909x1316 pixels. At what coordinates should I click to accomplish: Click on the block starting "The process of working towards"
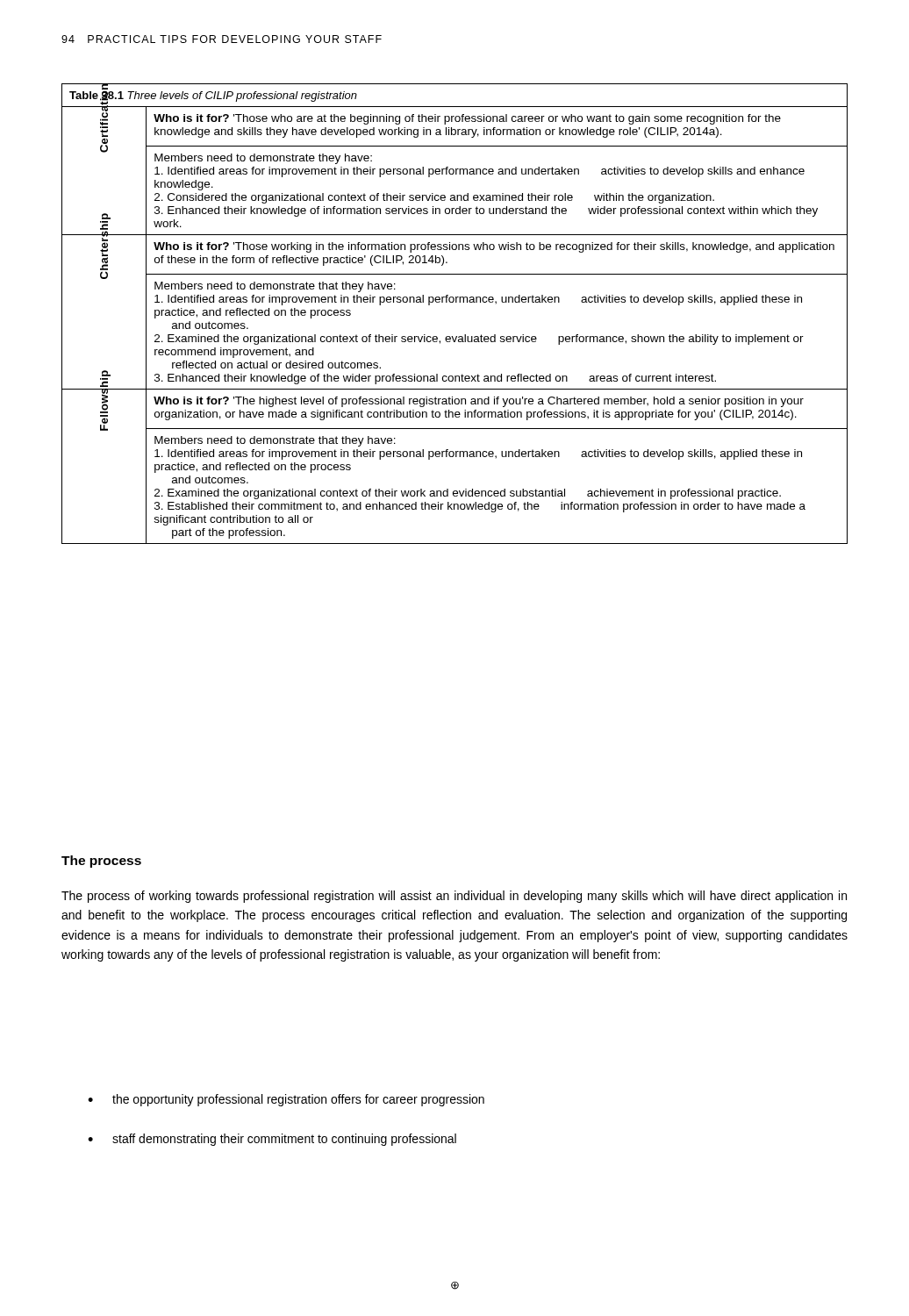coord(454,925)
